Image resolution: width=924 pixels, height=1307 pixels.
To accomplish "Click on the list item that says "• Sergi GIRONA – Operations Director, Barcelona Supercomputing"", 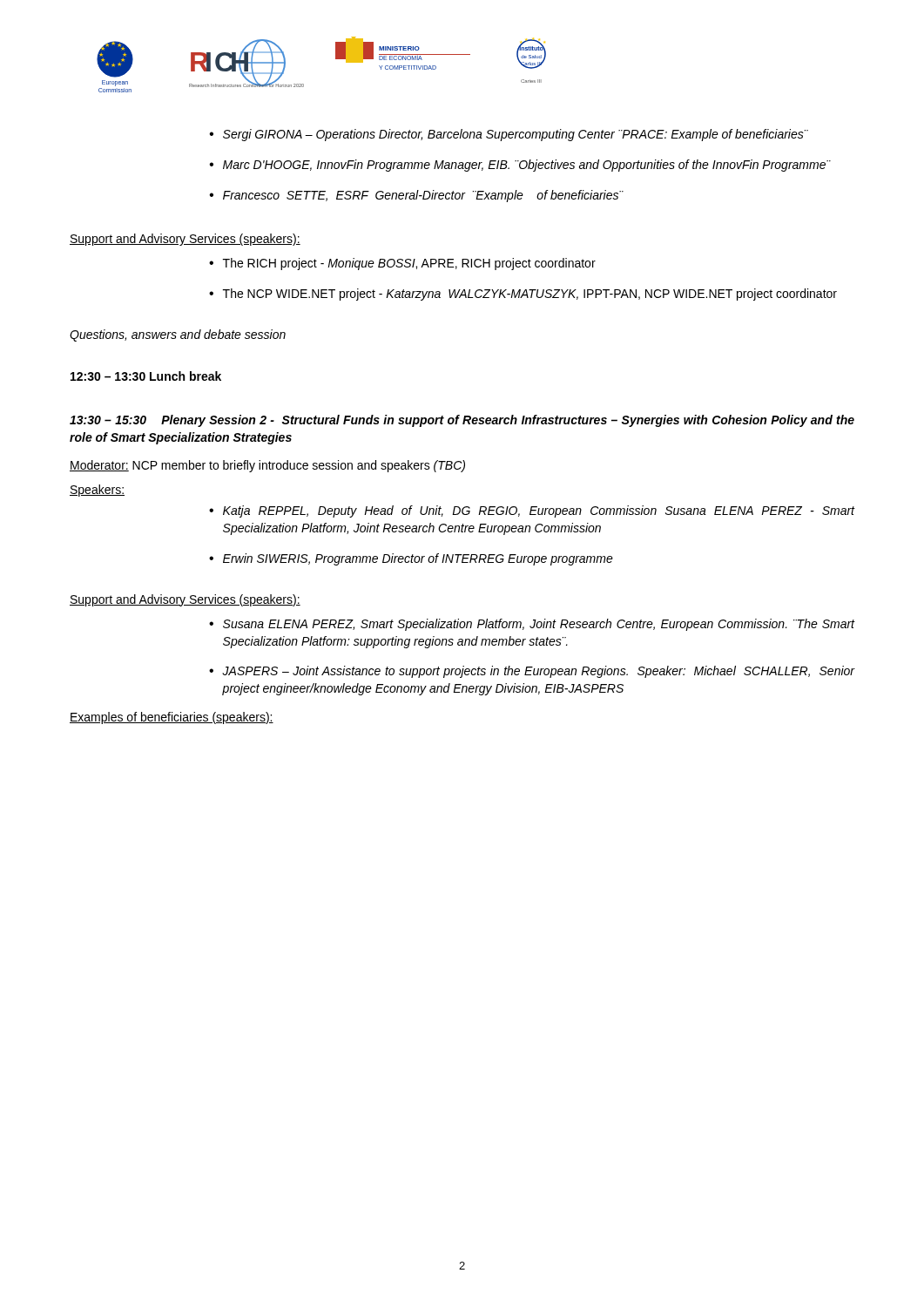I will [508, 135].
